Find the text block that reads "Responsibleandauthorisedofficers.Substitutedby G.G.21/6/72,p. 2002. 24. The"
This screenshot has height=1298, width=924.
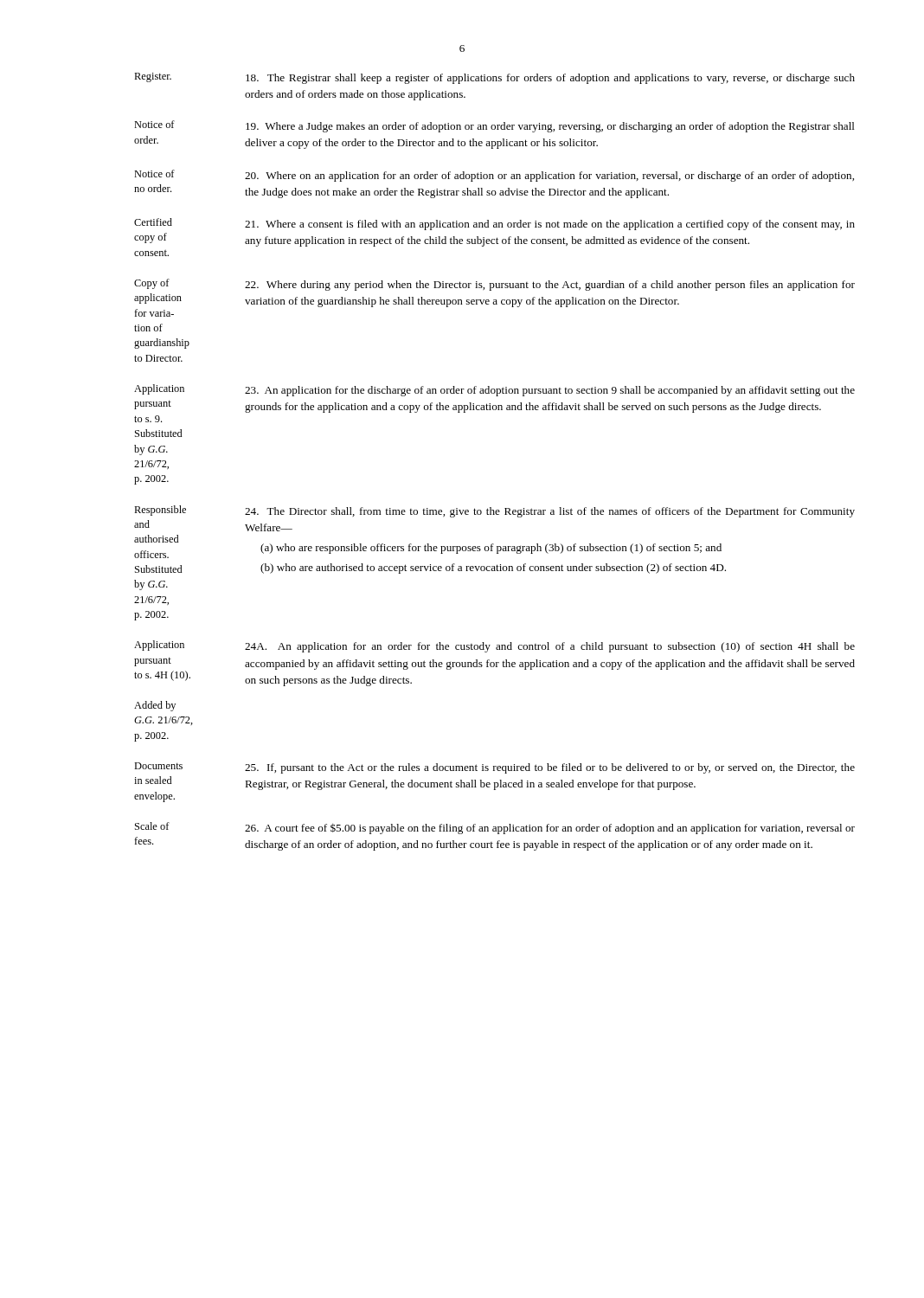(494, 562)
